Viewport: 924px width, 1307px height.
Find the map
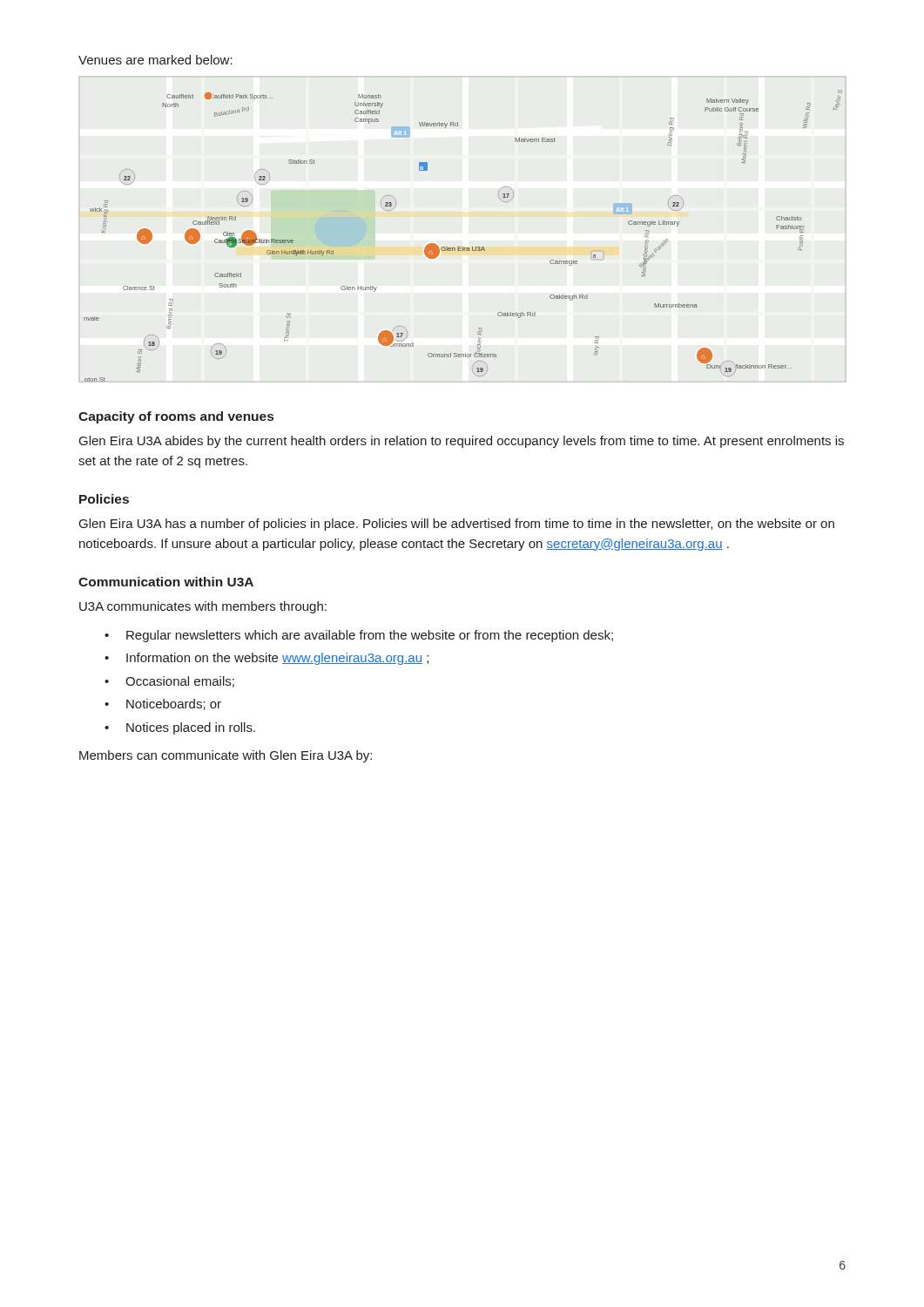click(462, 229)
